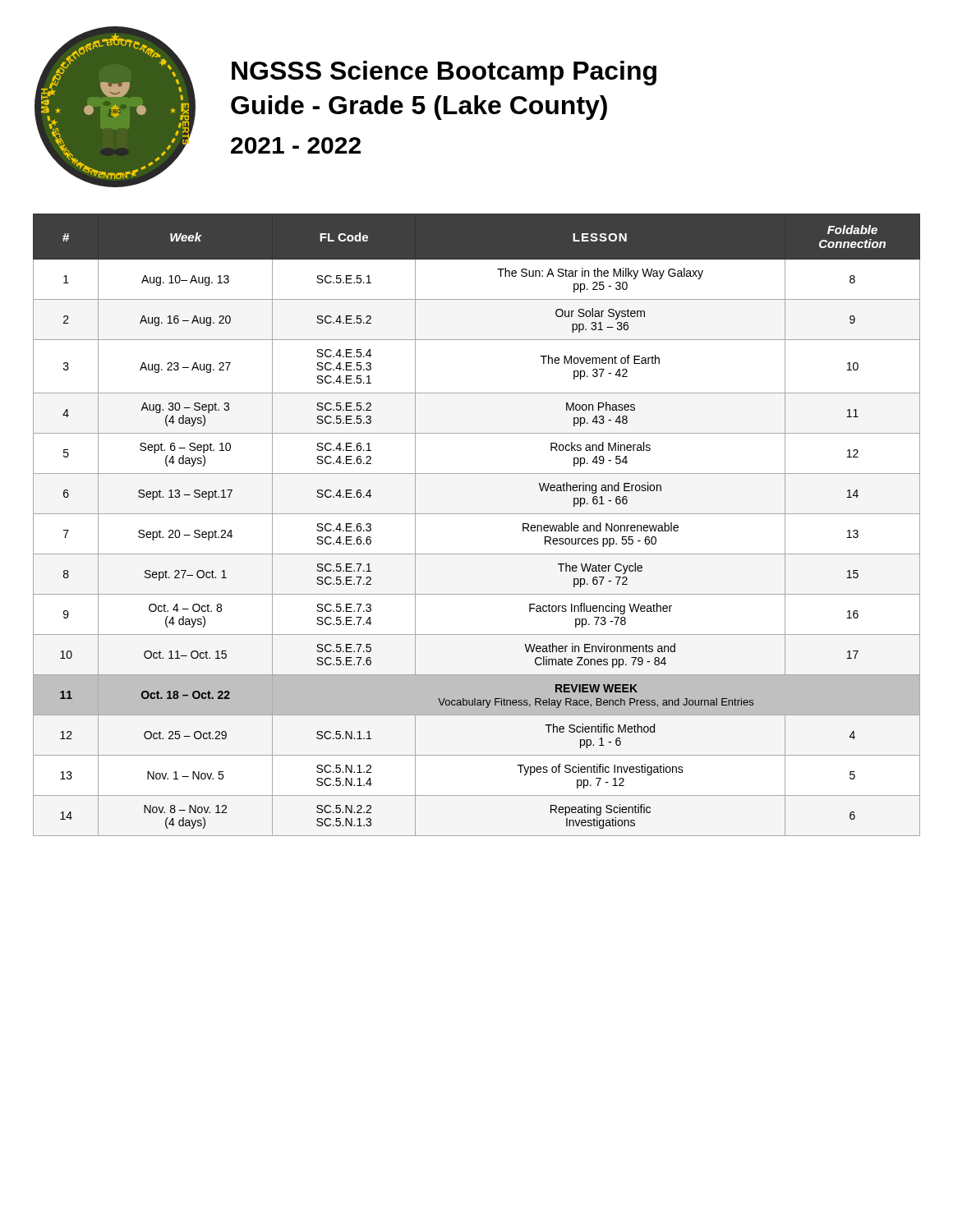Select the title that says "NGSSS Science Bootcamp PacingGuide - Grade 5 (Lake"
This screenshot has width=953, height=1232.
444,107
